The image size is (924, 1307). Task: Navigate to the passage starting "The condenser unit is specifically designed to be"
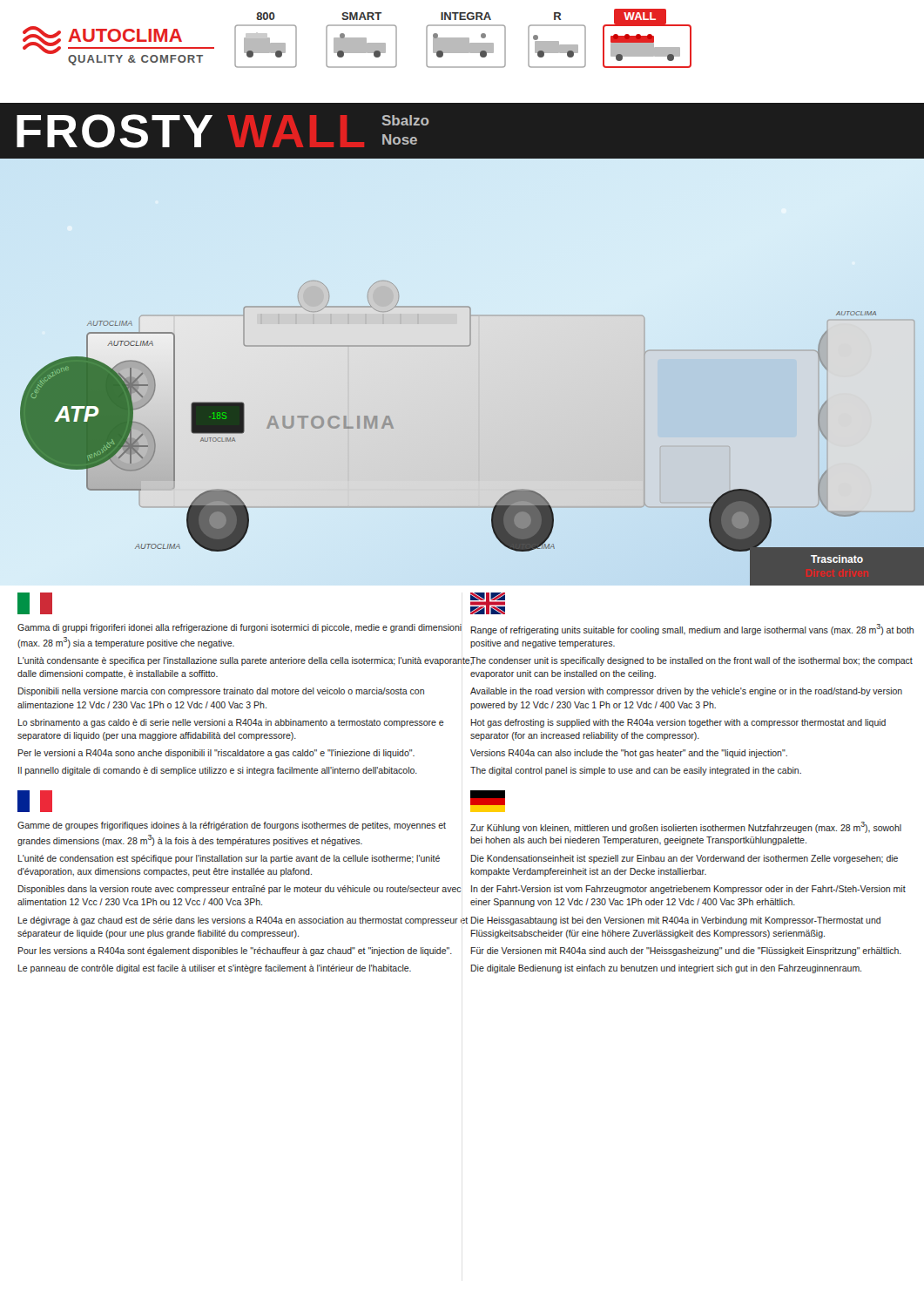(x=691, y=667)
